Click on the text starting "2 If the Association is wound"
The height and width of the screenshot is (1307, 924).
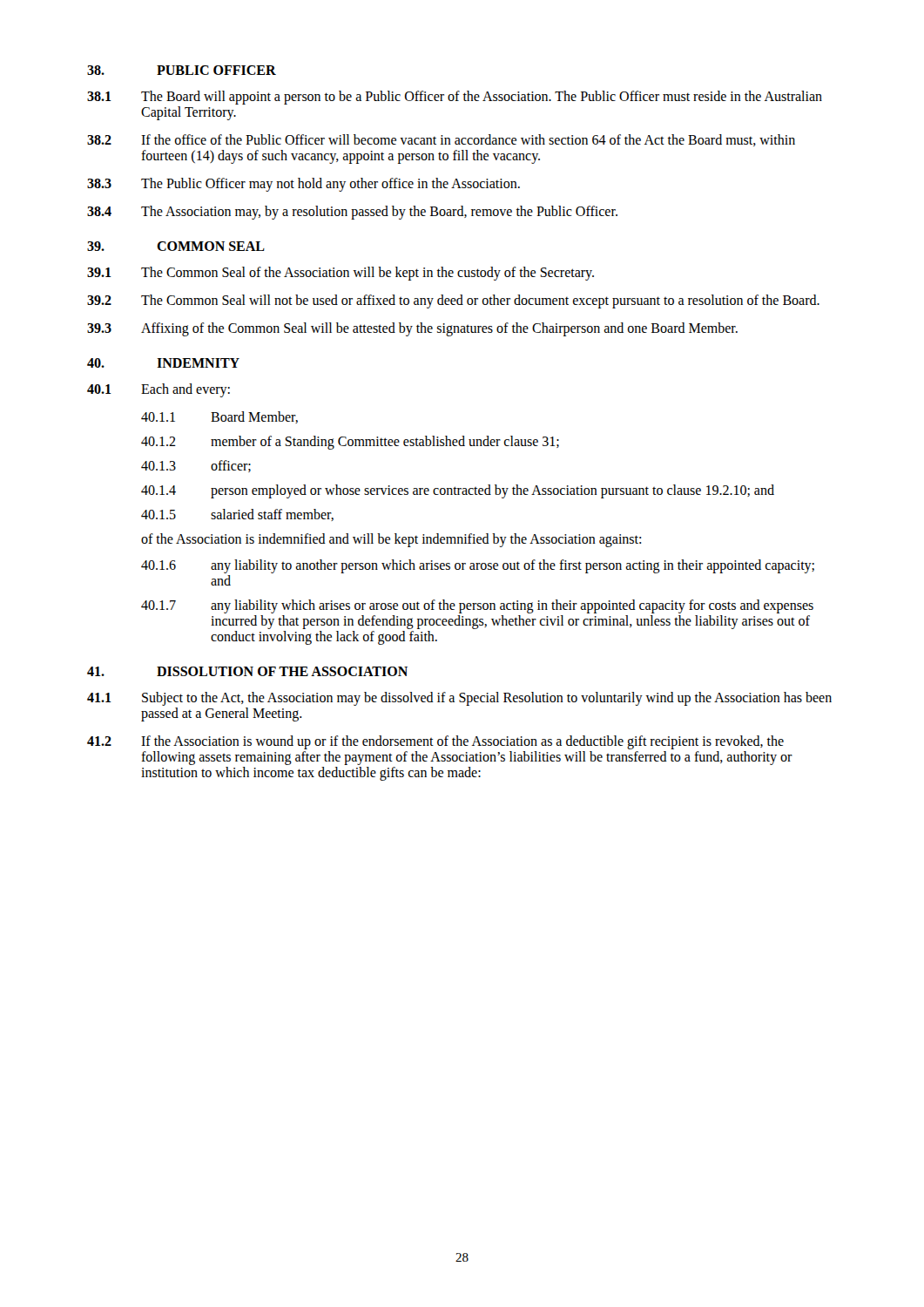tap(462, 757)
